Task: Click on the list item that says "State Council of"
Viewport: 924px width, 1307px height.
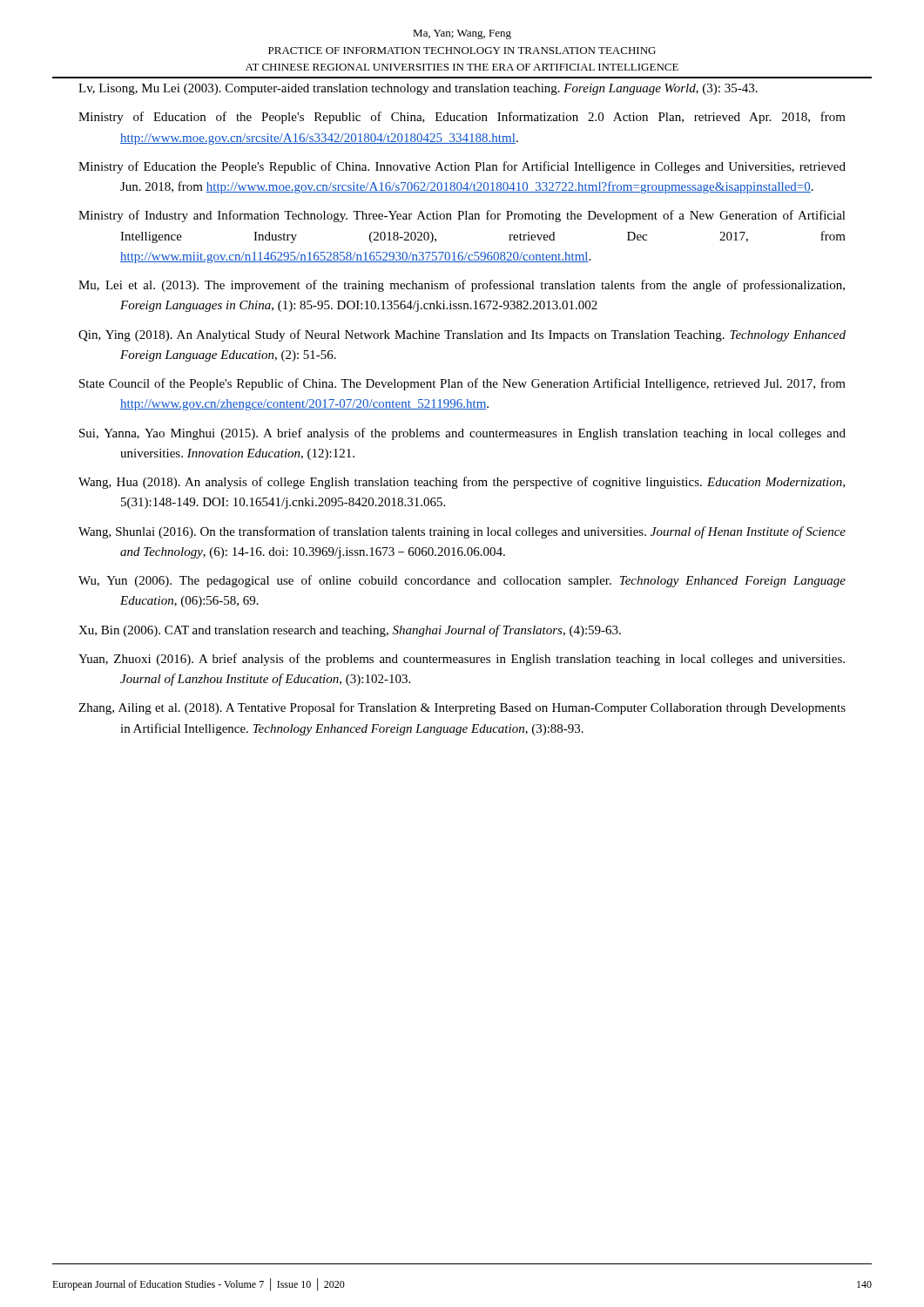Action: coord(462,394)
